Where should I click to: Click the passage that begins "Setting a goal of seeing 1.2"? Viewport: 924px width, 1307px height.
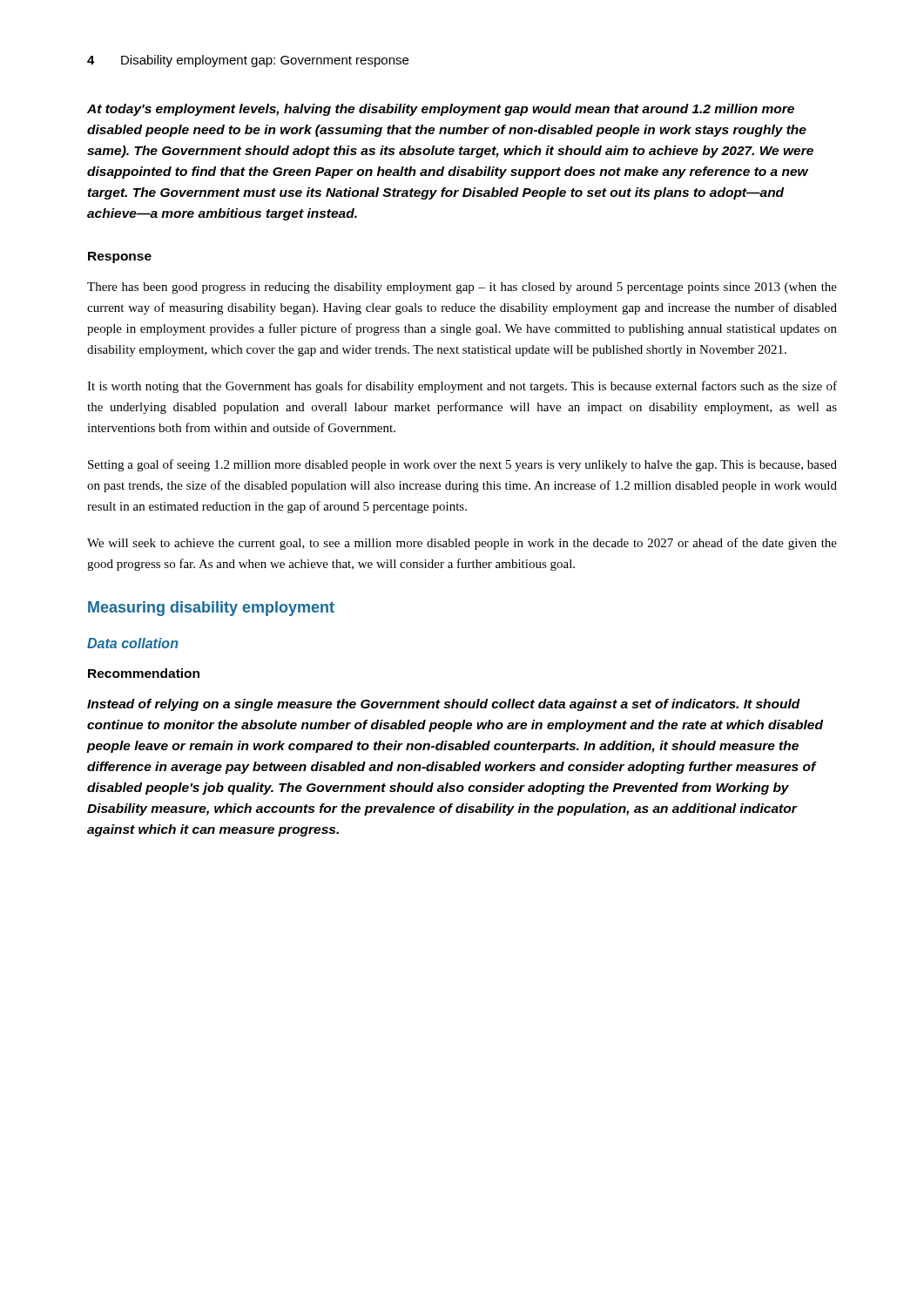462,485
